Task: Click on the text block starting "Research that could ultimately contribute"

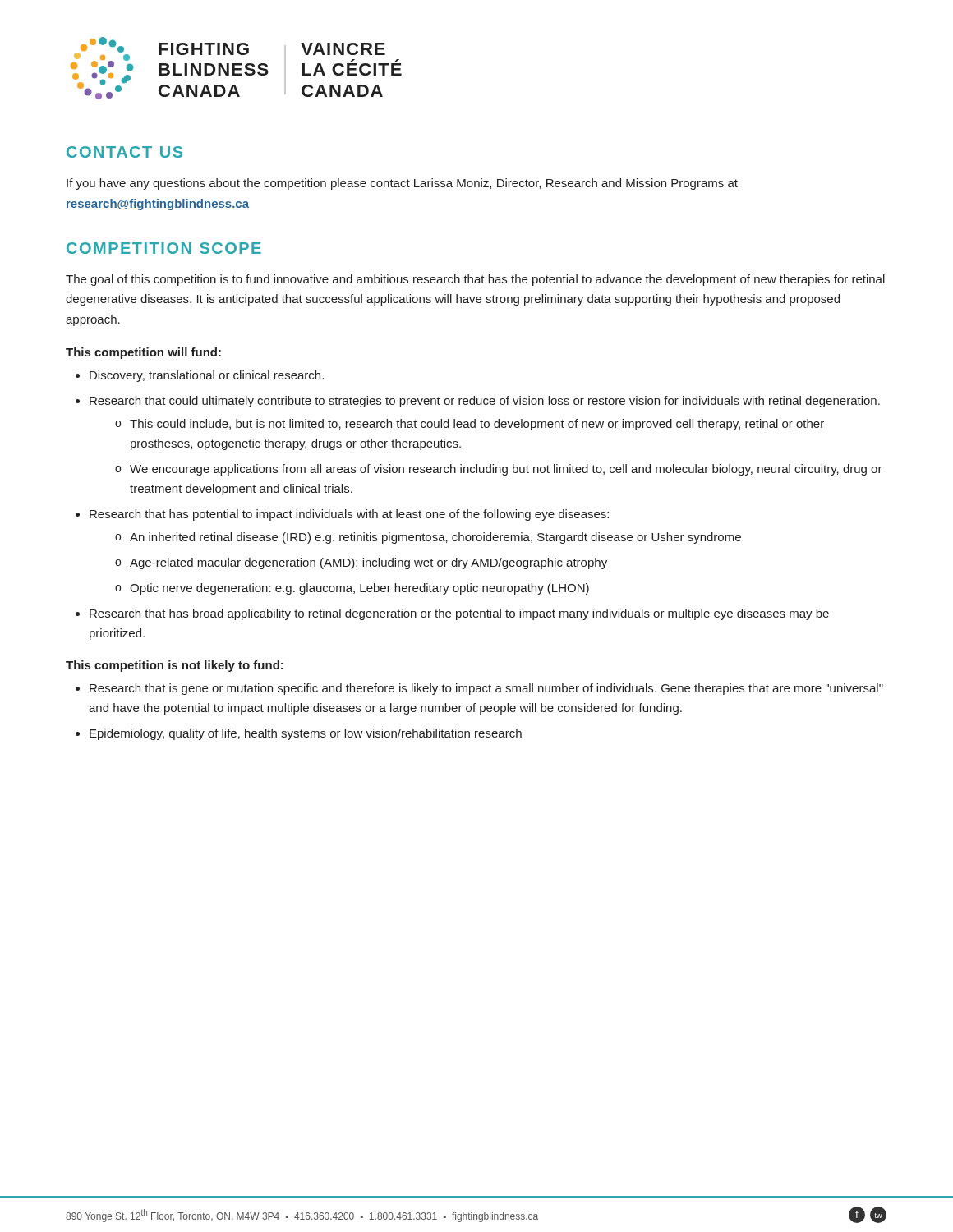Action: (485, 402)
